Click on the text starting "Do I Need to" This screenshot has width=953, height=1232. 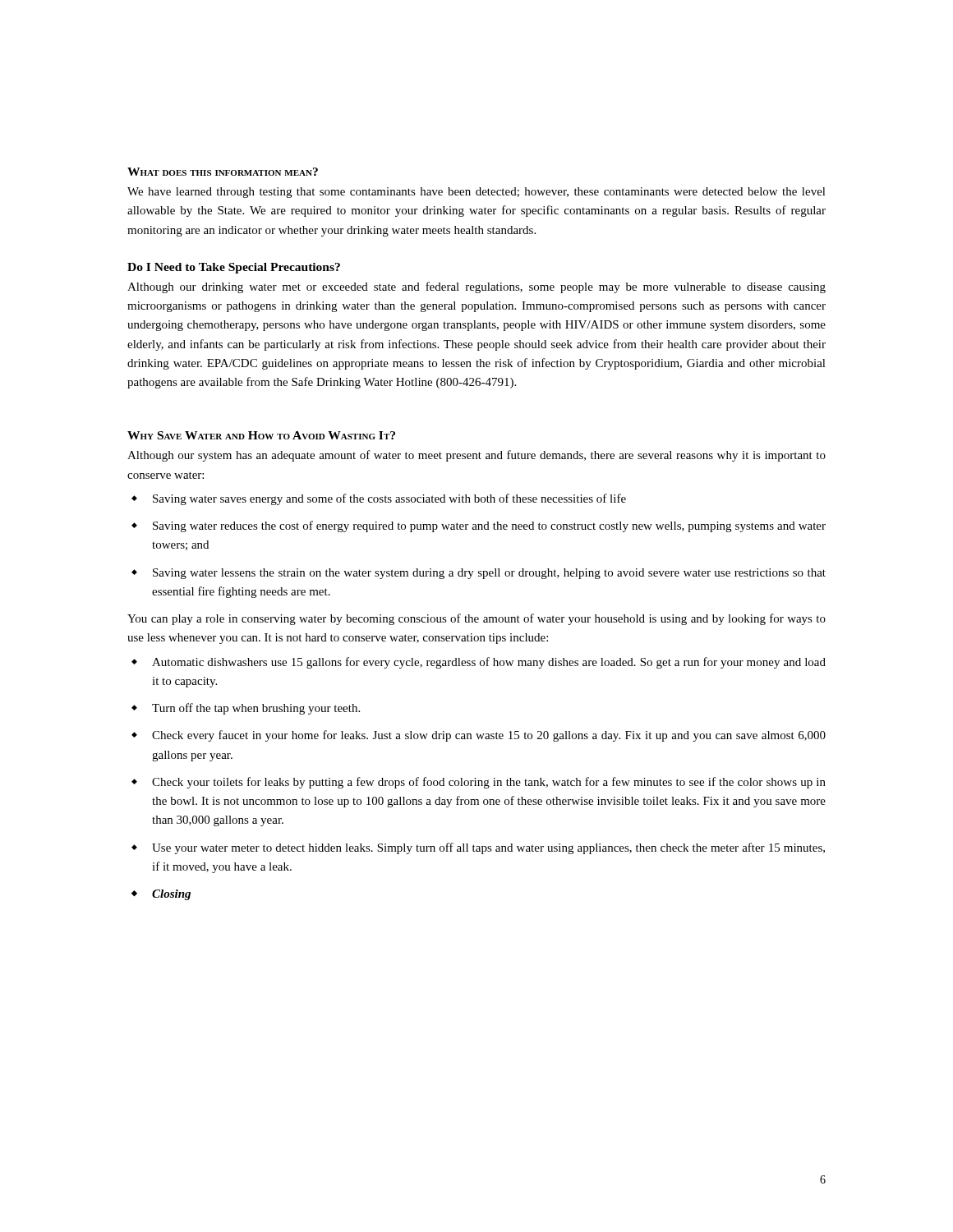click(x=234, y=268)
